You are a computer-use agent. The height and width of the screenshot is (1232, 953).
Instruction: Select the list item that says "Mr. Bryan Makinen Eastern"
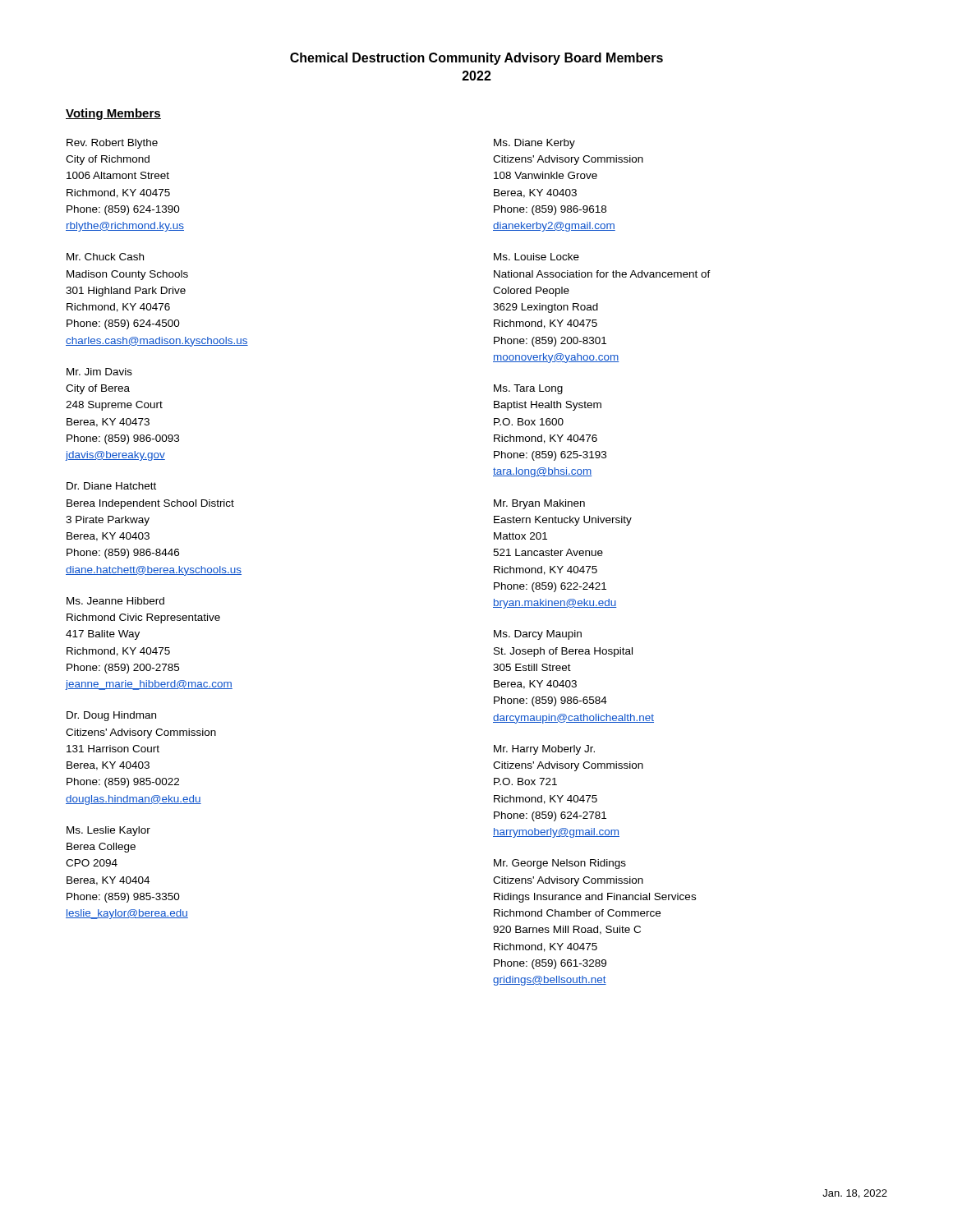(562, 553)
